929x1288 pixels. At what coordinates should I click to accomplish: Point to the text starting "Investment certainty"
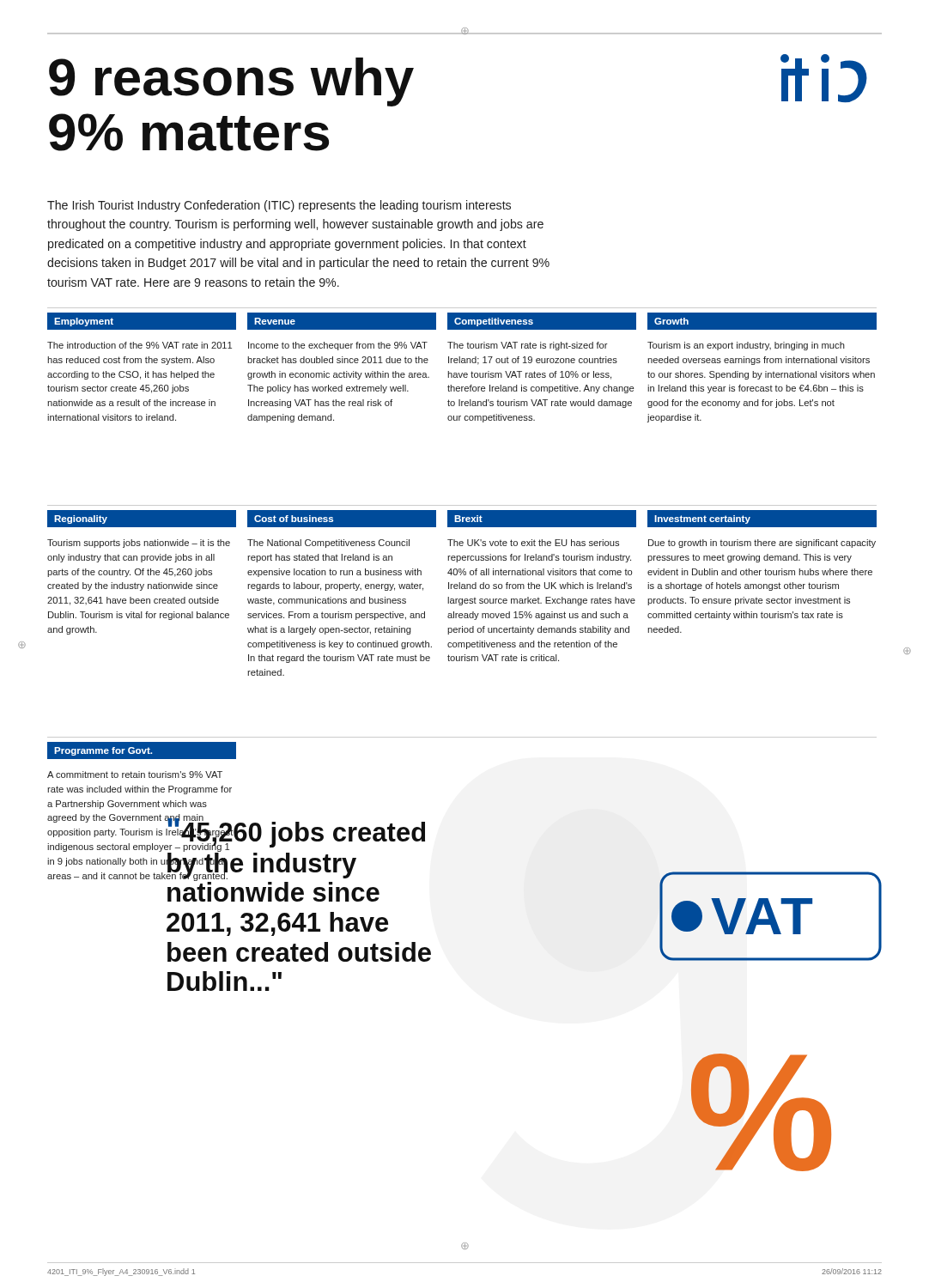(x=702, y=519)
